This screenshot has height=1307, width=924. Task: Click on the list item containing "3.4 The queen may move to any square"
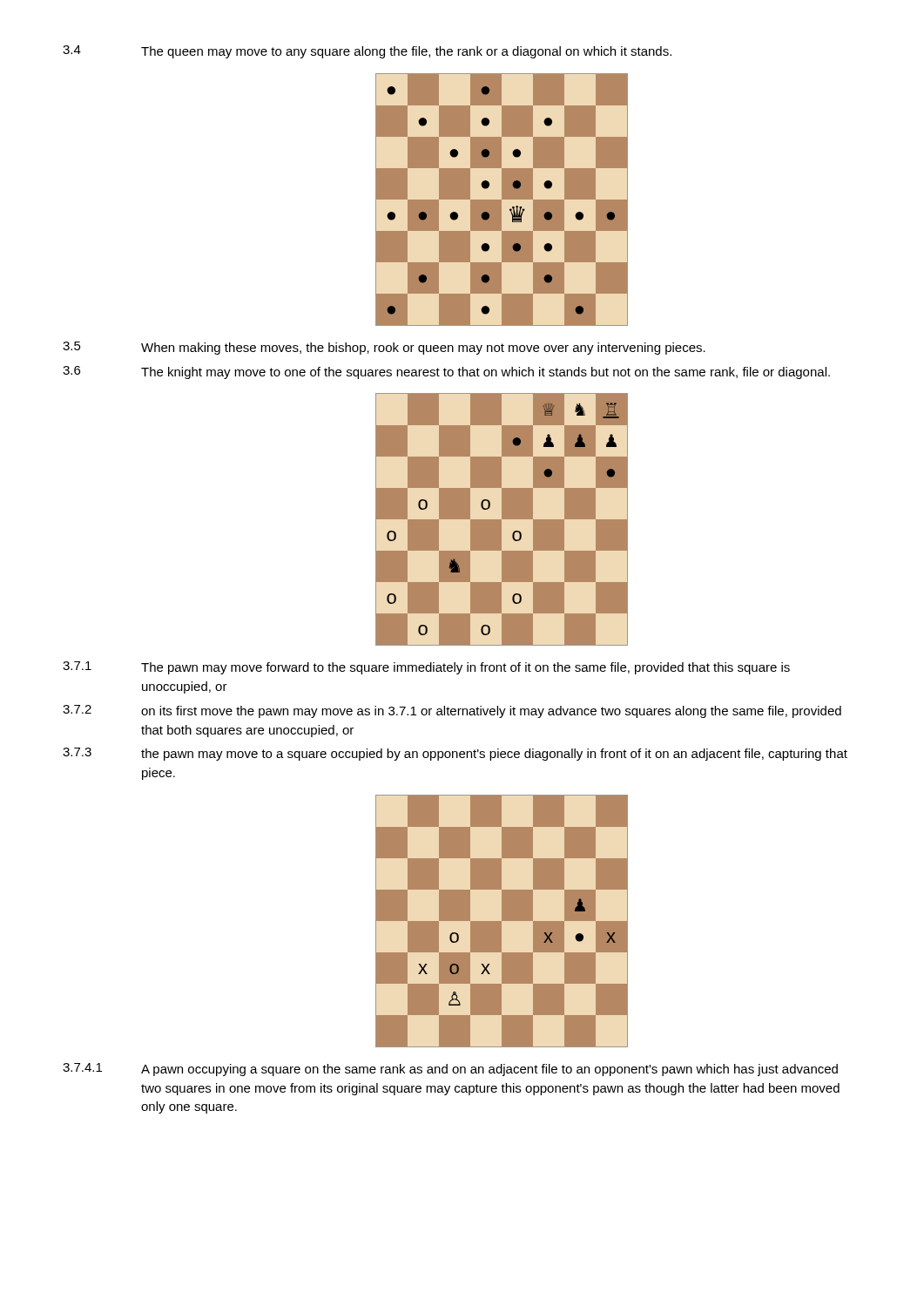(462, 51)
